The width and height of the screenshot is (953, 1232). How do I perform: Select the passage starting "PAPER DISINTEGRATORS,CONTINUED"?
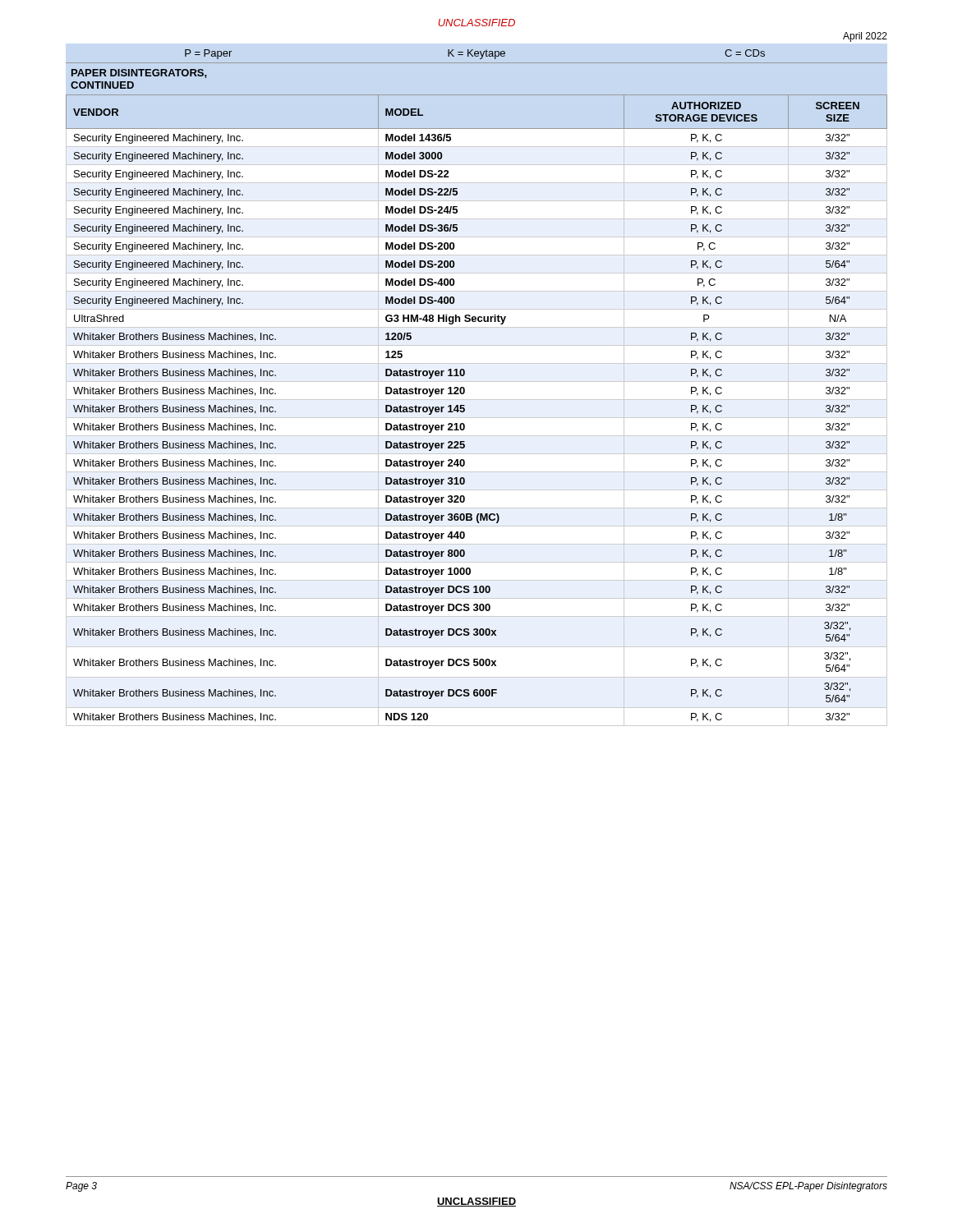(x=139, y=79)
